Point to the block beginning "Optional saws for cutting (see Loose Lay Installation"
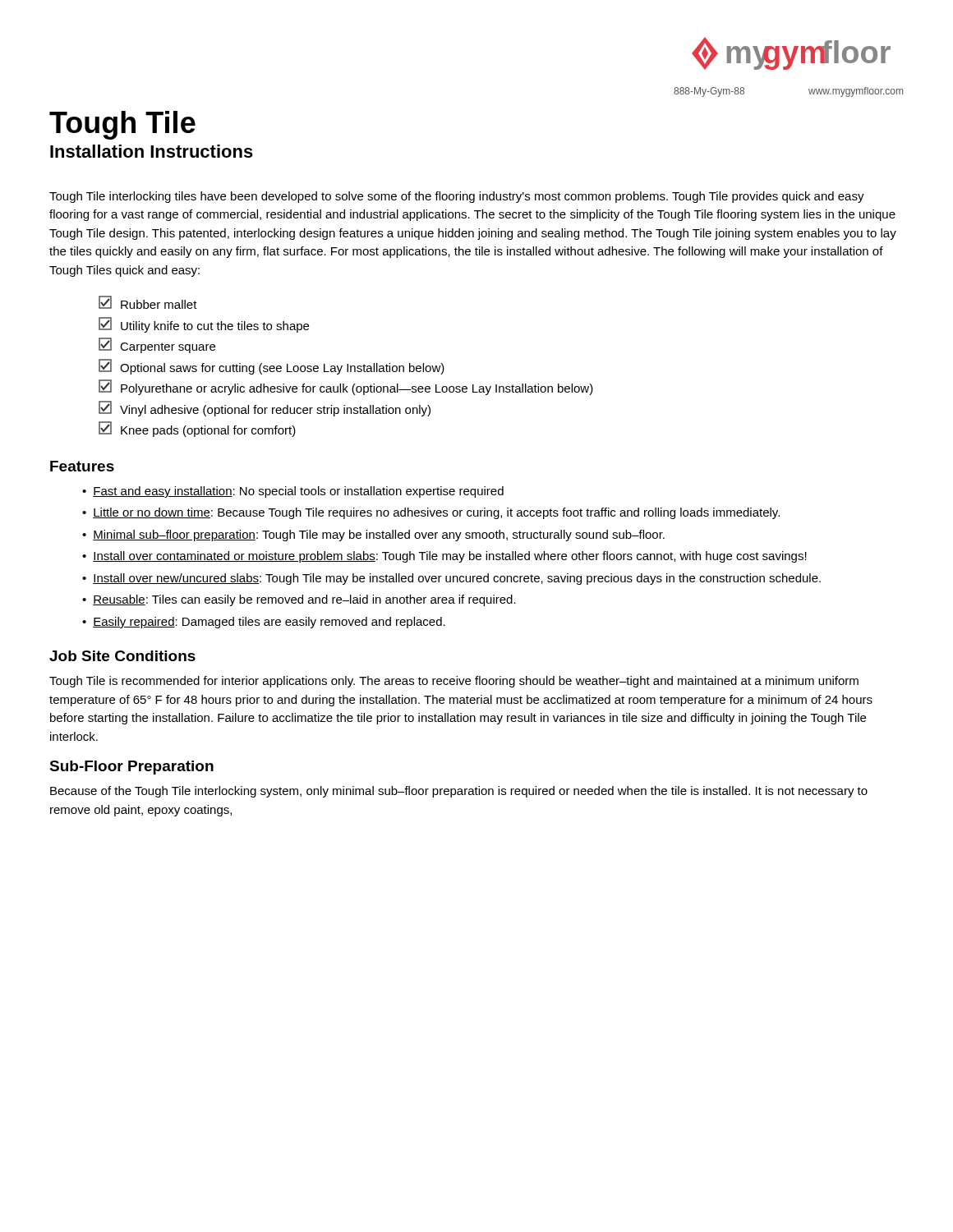The height and width of the screenshot is (1232, 953). (x=272, y=367)
